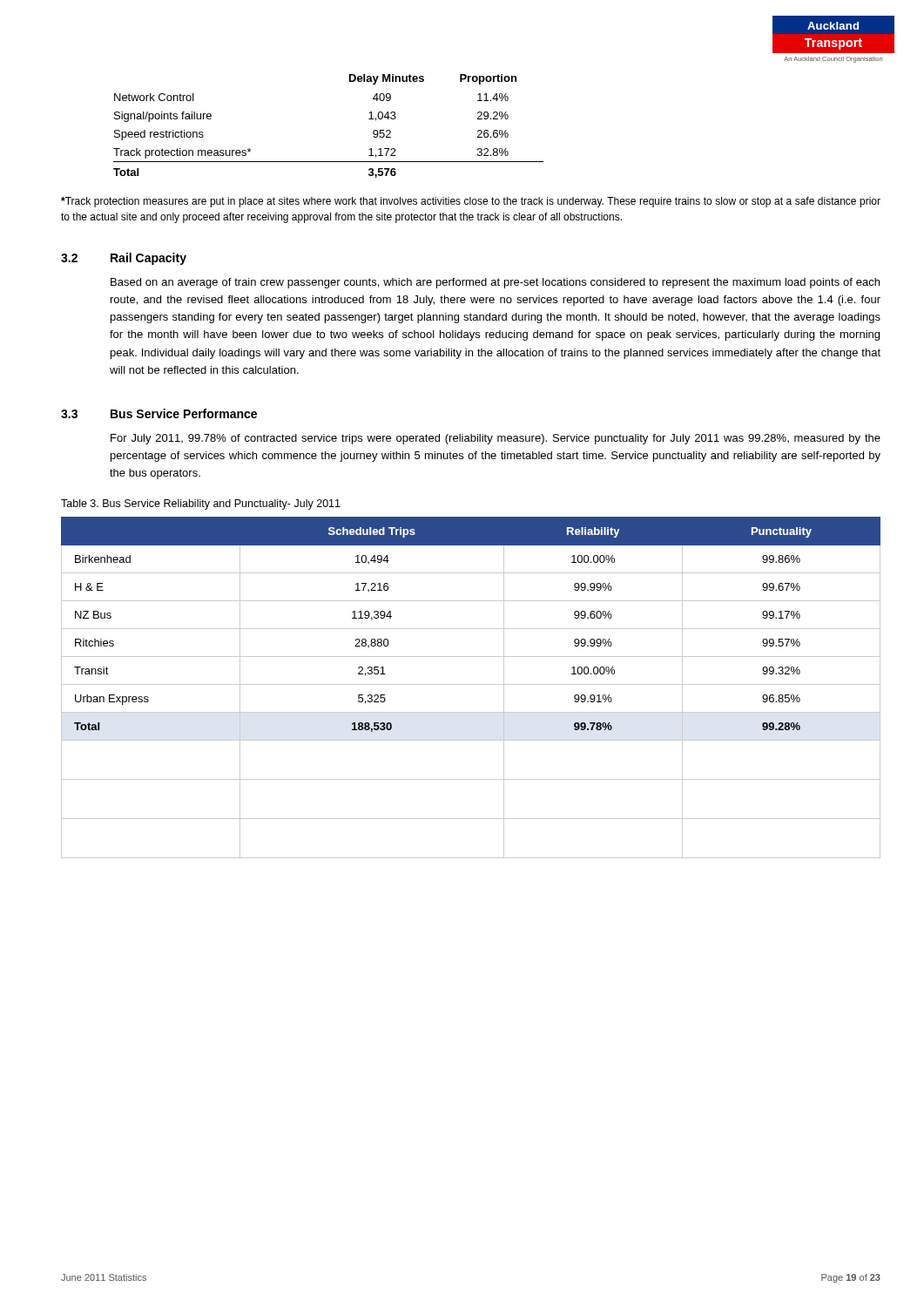Find a logo

(833, 39)
